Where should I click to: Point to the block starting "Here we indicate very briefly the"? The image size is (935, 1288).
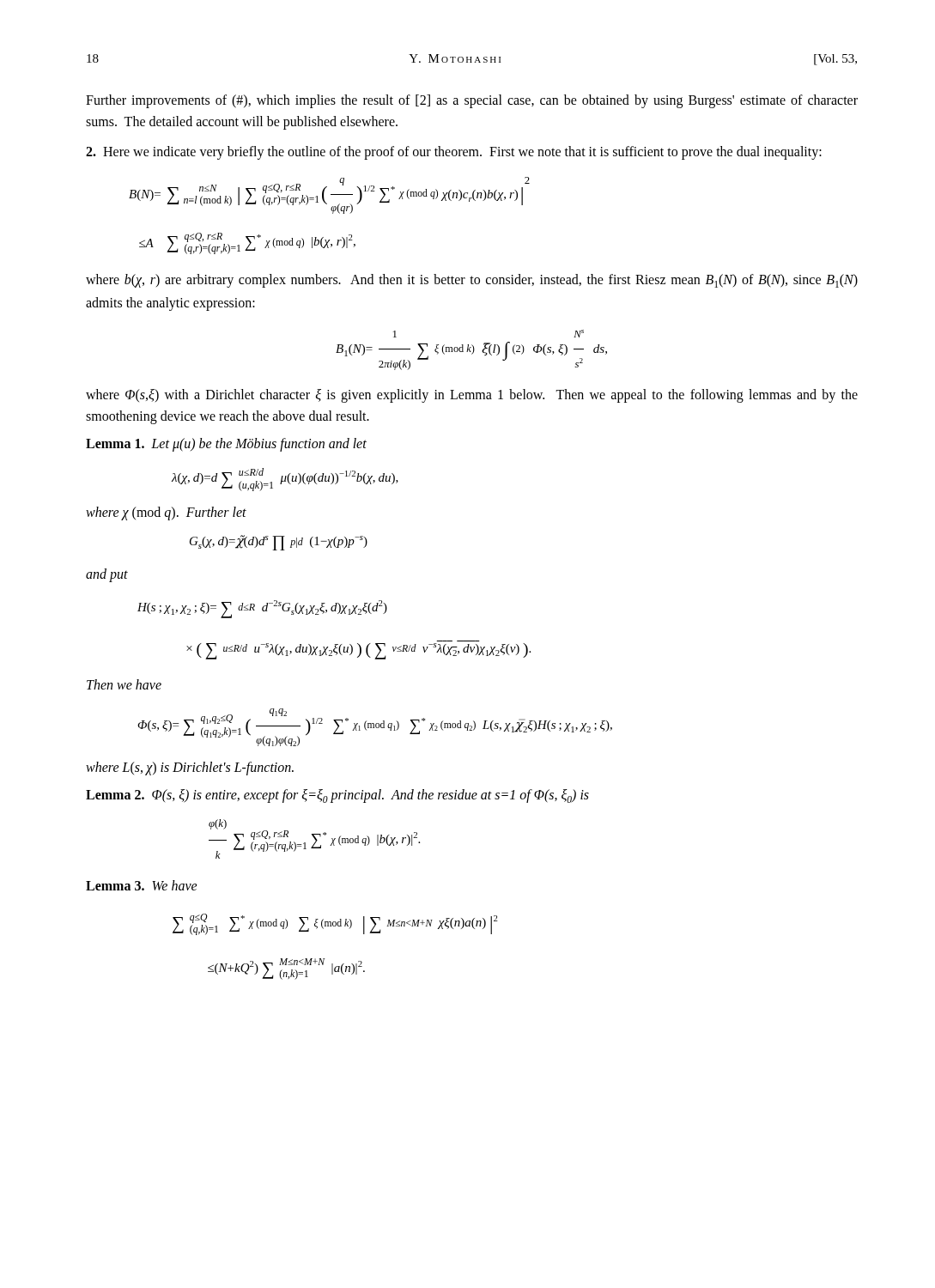click(454, 151)
